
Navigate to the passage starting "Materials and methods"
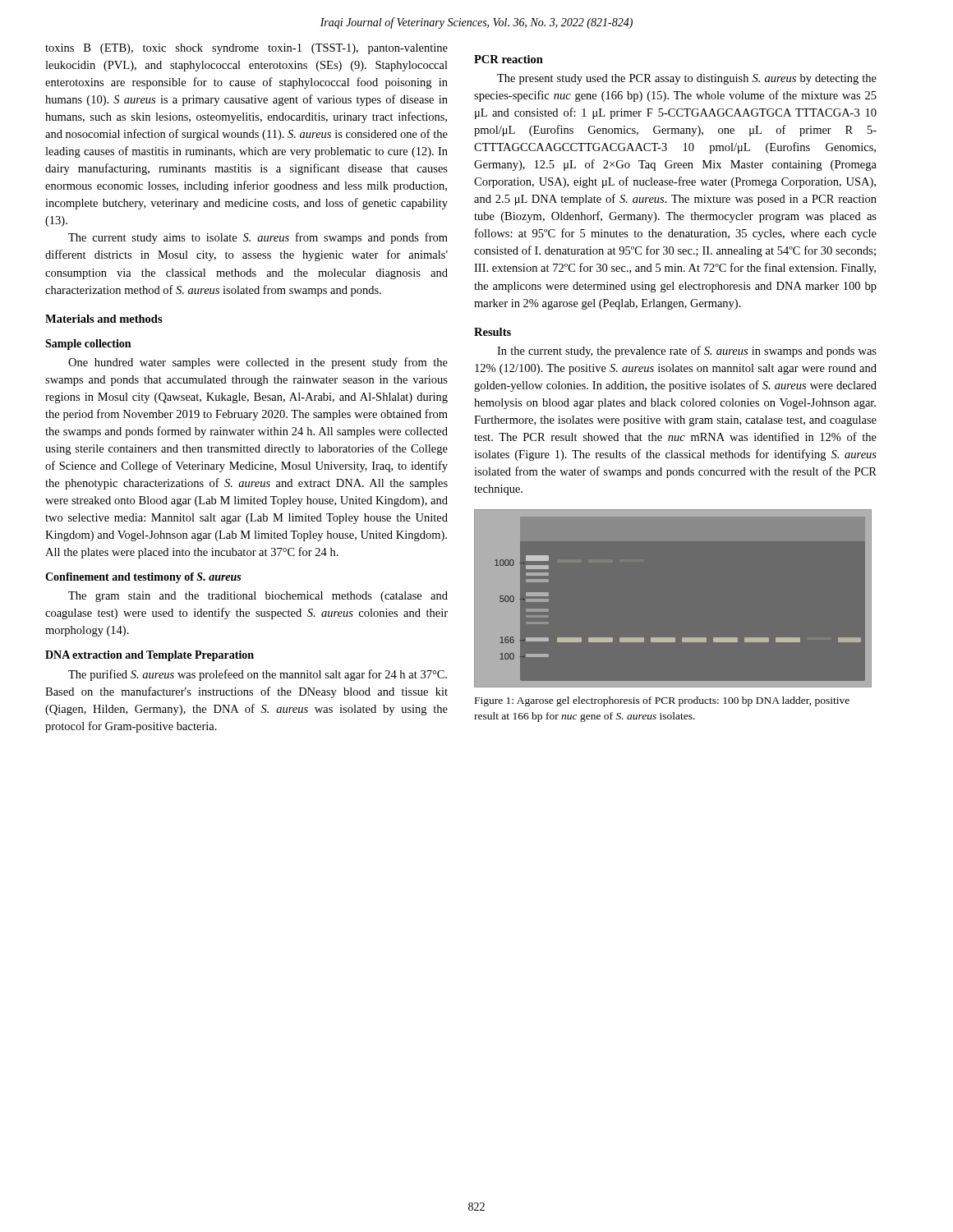(x=104, y=318)
